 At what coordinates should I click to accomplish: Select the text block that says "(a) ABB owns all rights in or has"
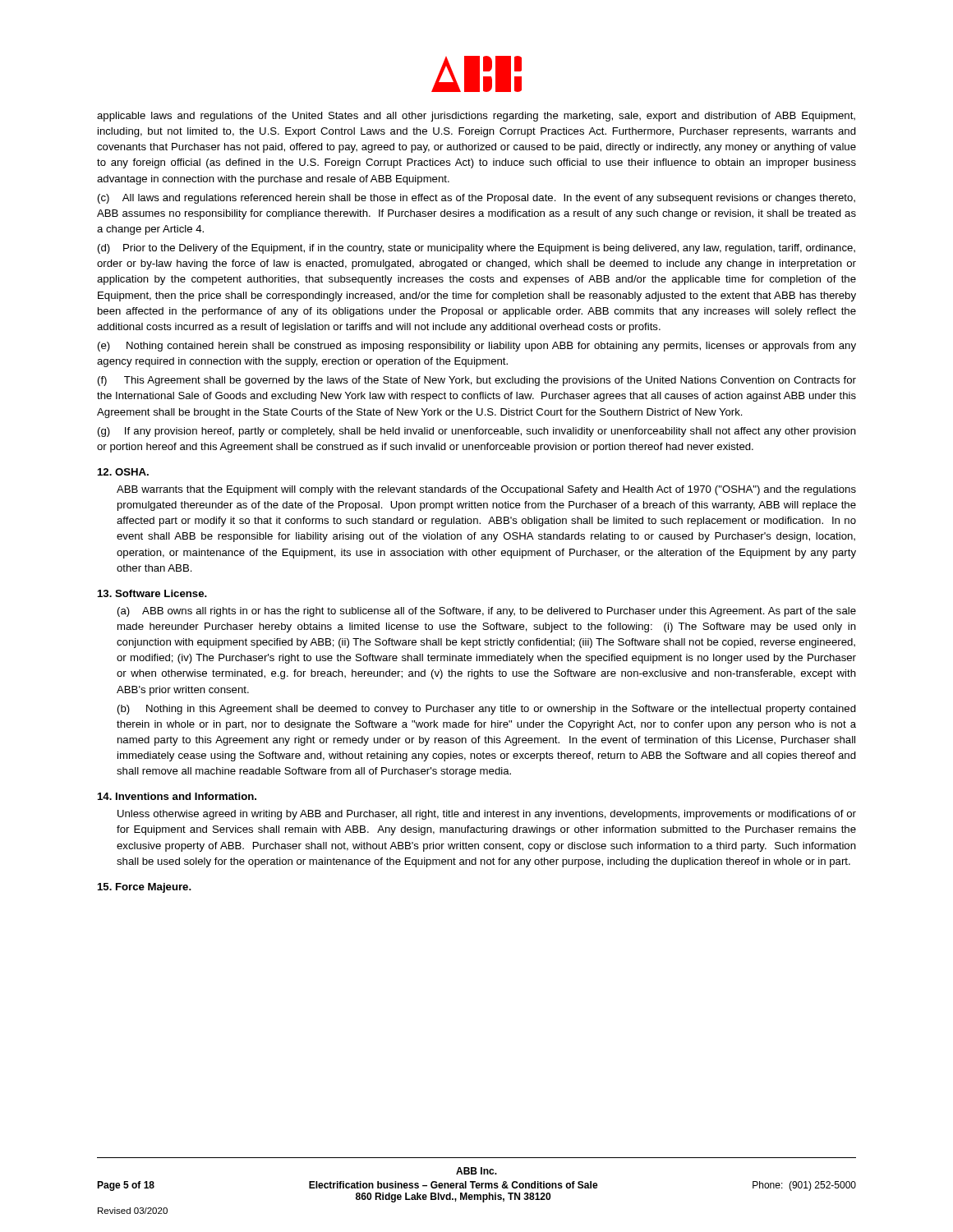coord(486,650)
